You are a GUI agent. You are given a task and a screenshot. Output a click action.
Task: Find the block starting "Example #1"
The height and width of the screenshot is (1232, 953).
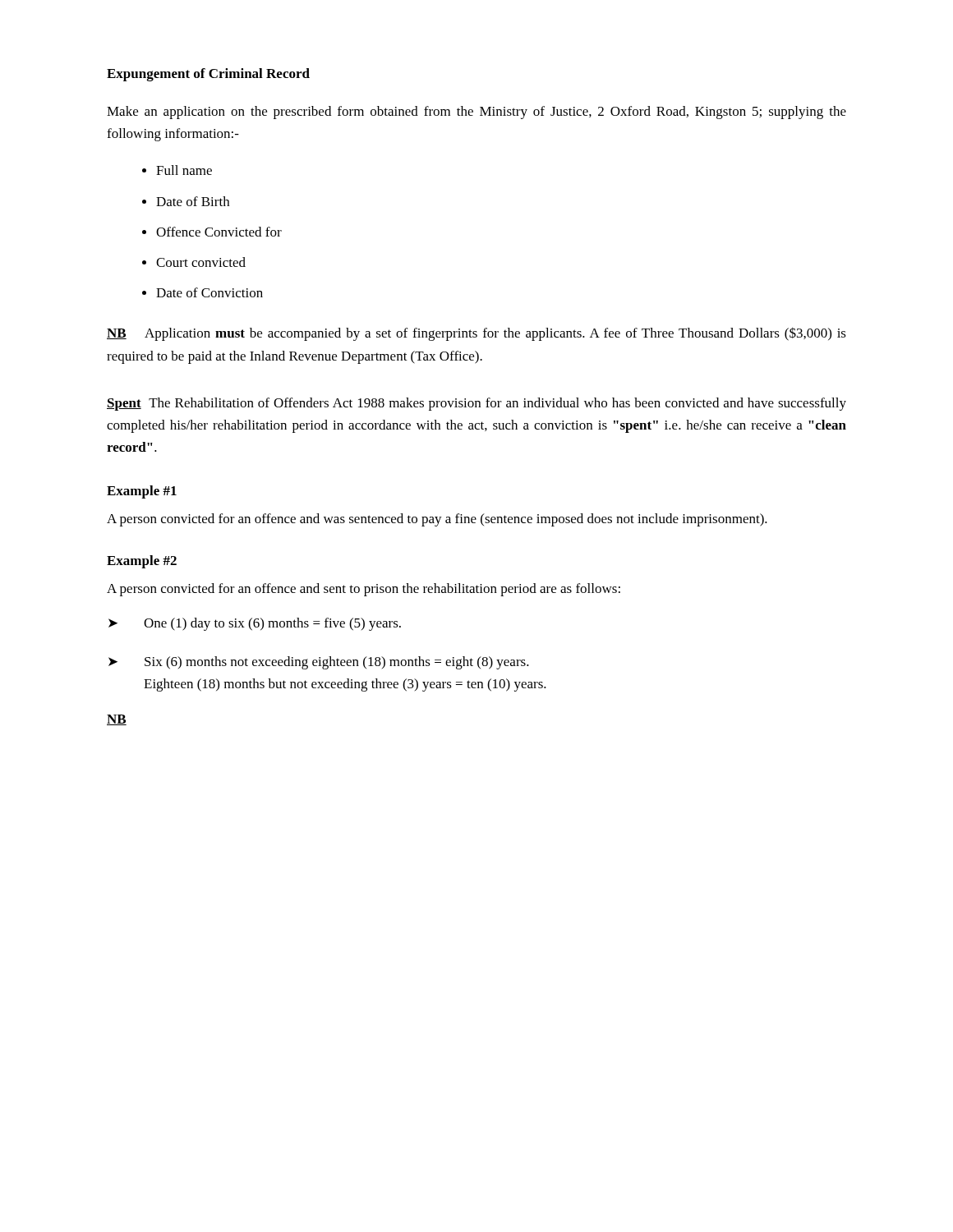point(142,491)
